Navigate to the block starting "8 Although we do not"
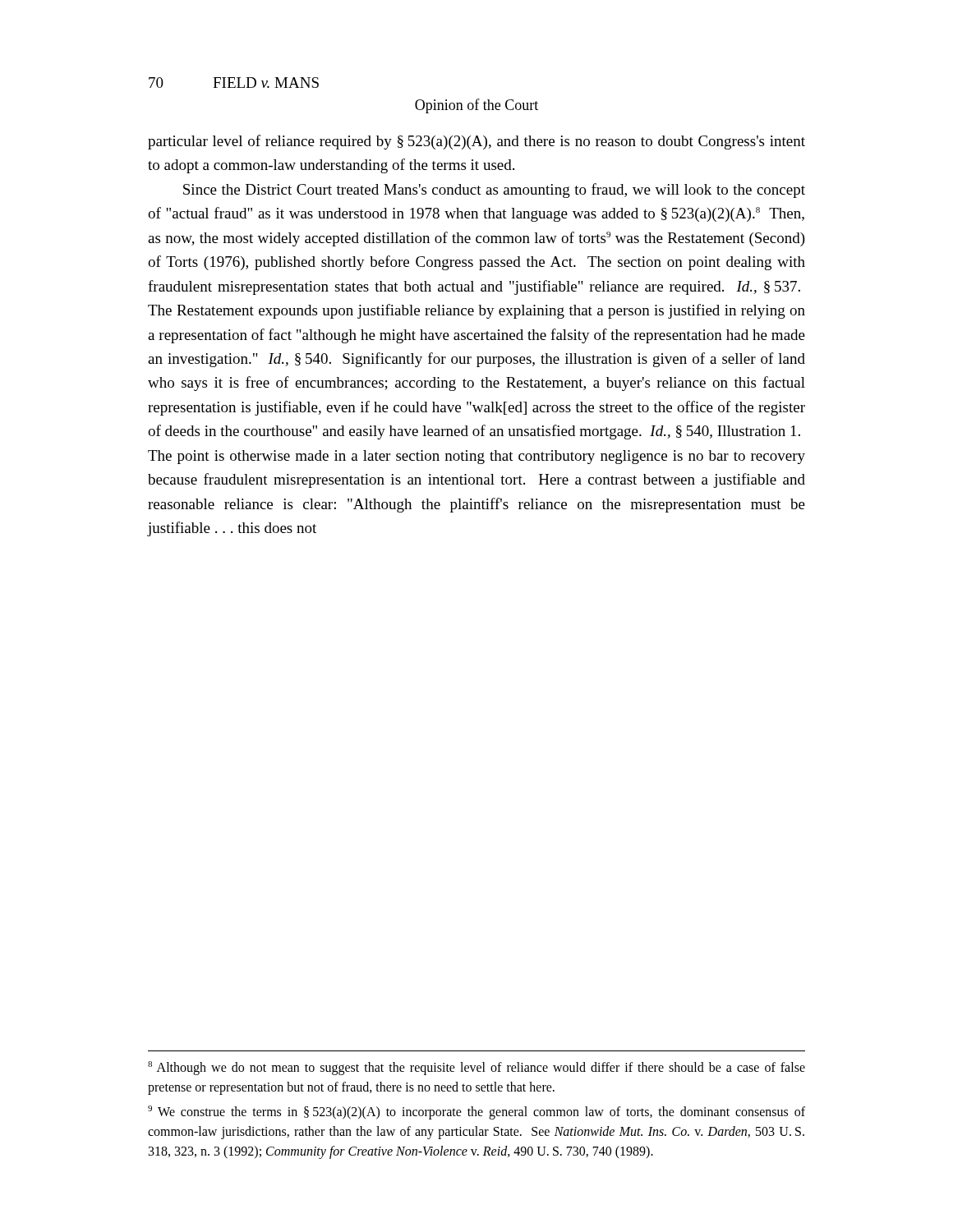 click(476, 1076)
